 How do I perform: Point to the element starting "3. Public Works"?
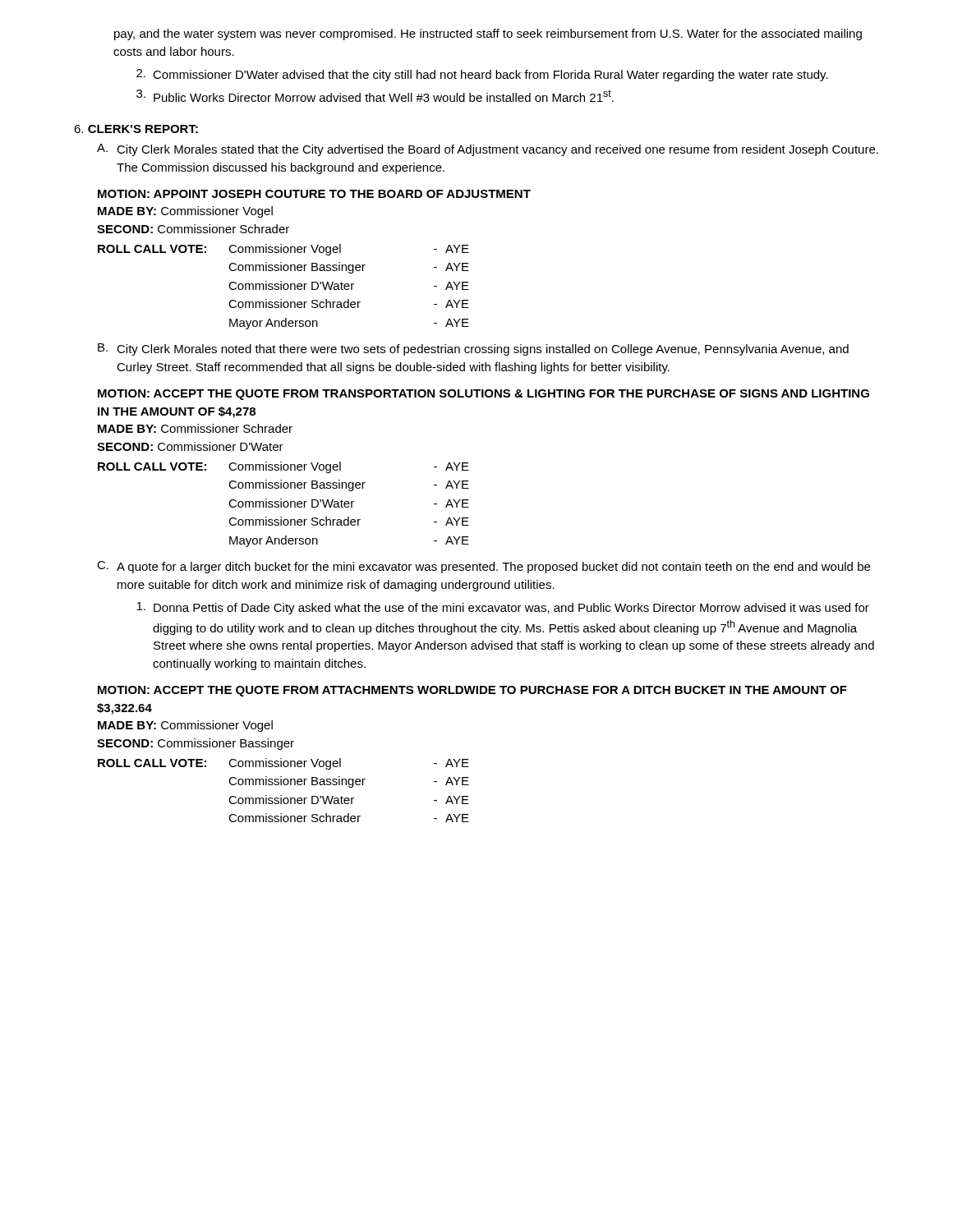(x=501, y=97)
